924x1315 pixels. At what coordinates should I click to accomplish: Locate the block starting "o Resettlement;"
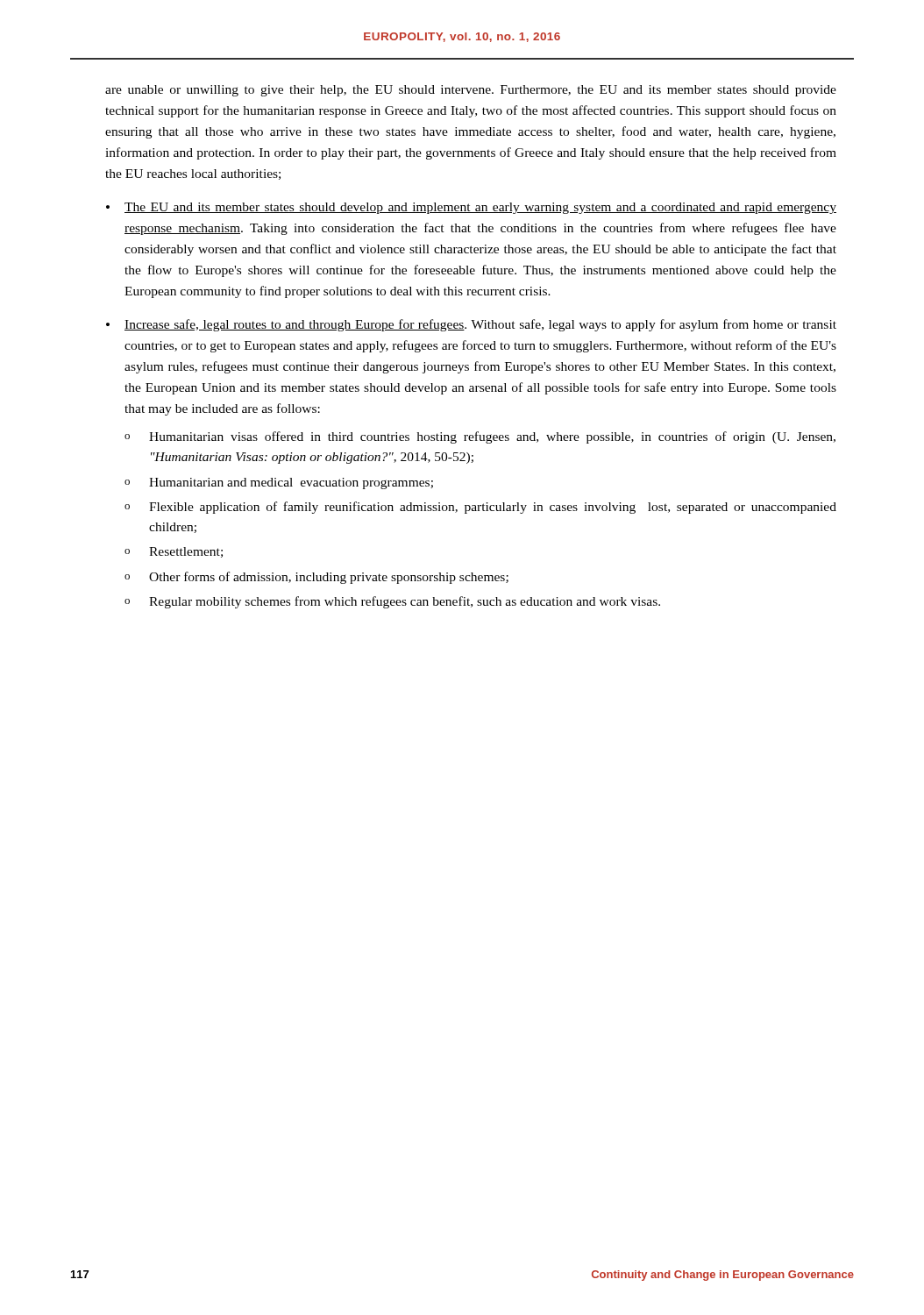coord(174,552)
